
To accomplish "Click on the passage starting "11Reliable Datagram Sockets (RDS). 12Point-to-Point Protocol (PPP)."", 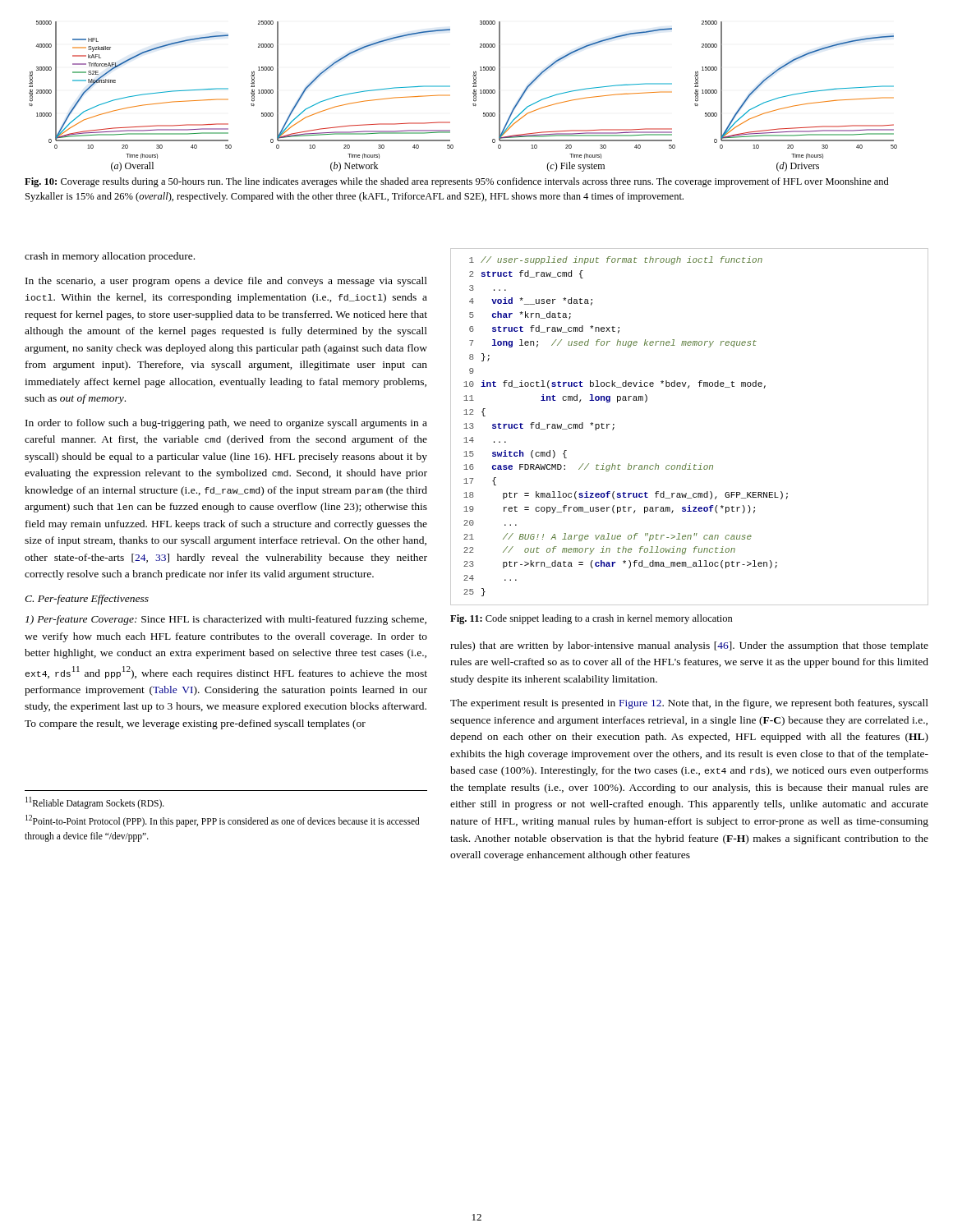I will point(226,819).
